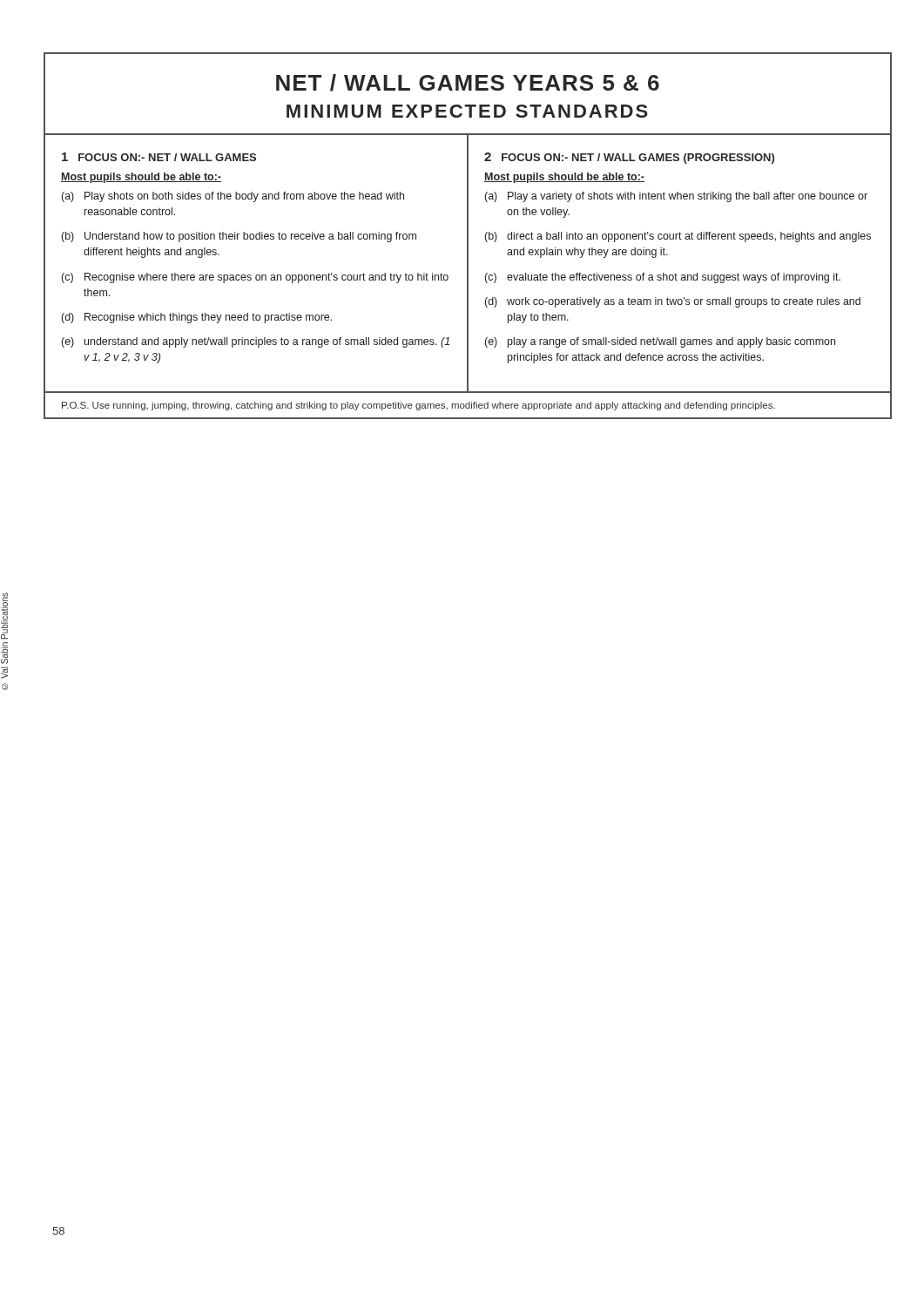Image resolution: width=924 pixels, height=1307 pixels.
Task: Click on the text block starting "(e) play a range of small-sided net/wall games"
Action: click(x=679, y=349)
